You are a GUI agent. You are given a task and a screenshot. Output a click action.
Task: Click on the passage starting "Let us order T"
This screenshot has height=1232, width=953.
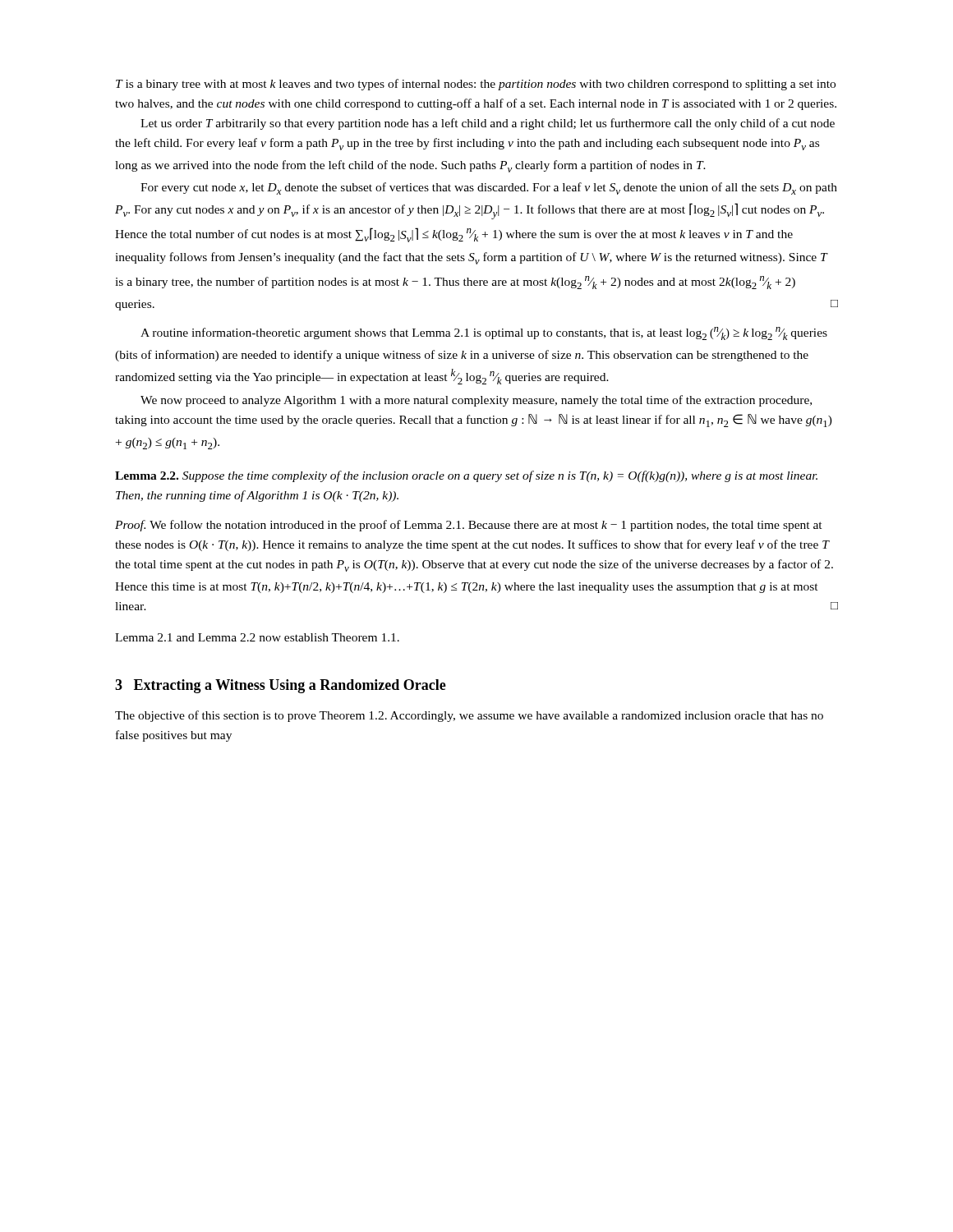coord(476,145)
